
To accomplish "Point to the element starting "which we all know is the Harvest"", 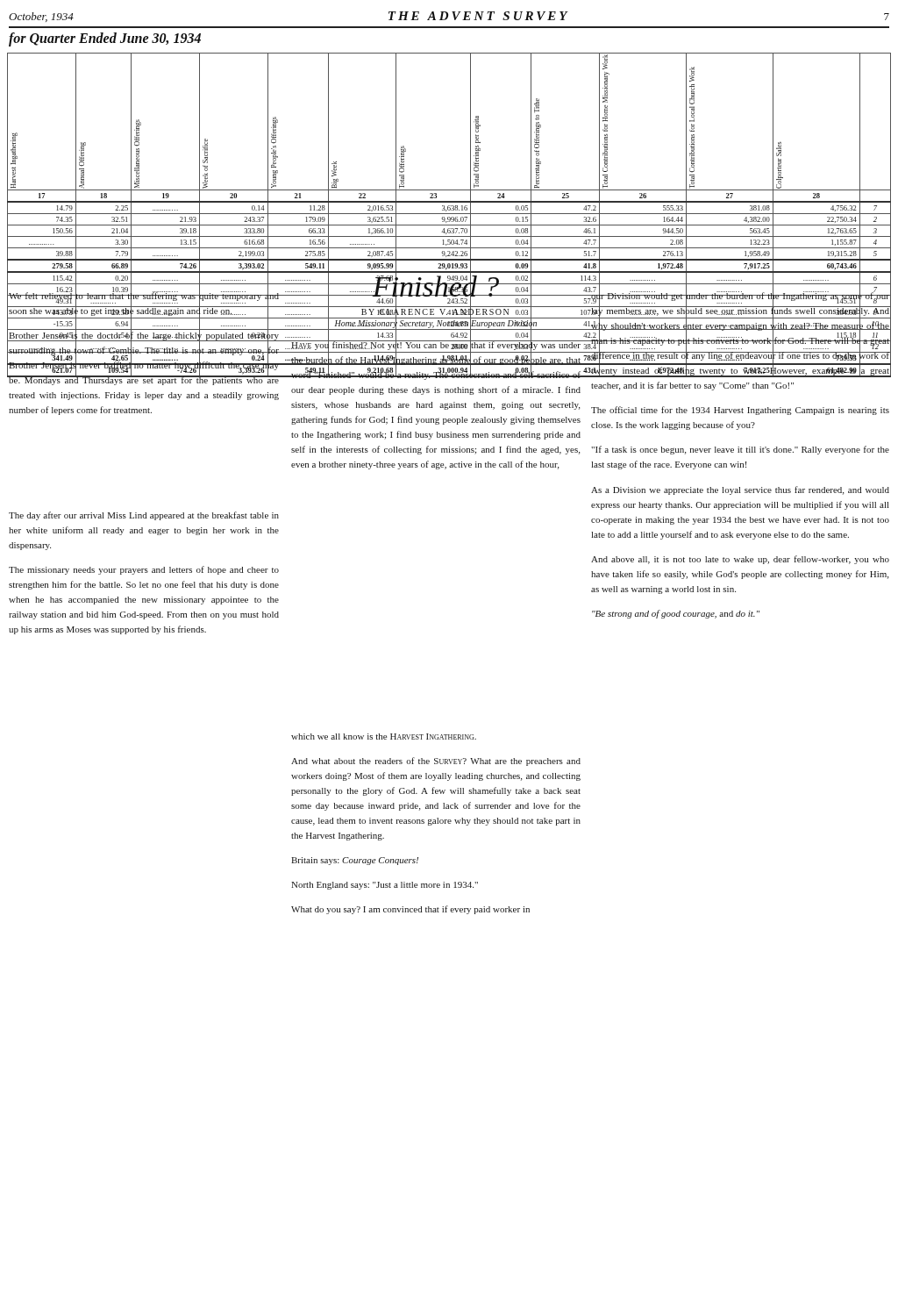I will coord(436,823).
